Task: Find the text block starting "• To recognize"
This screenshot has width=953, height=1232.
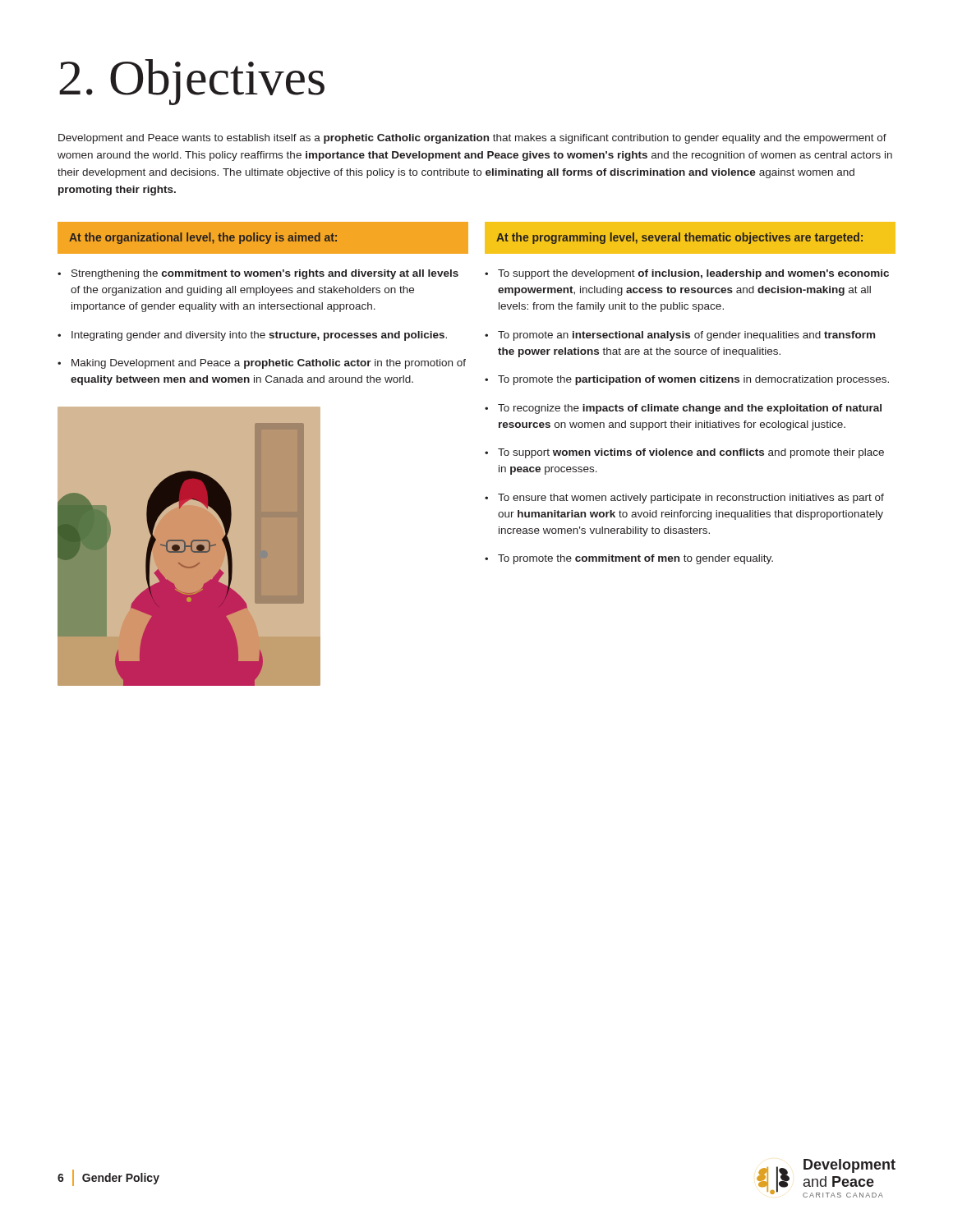Action: [690, 416]
